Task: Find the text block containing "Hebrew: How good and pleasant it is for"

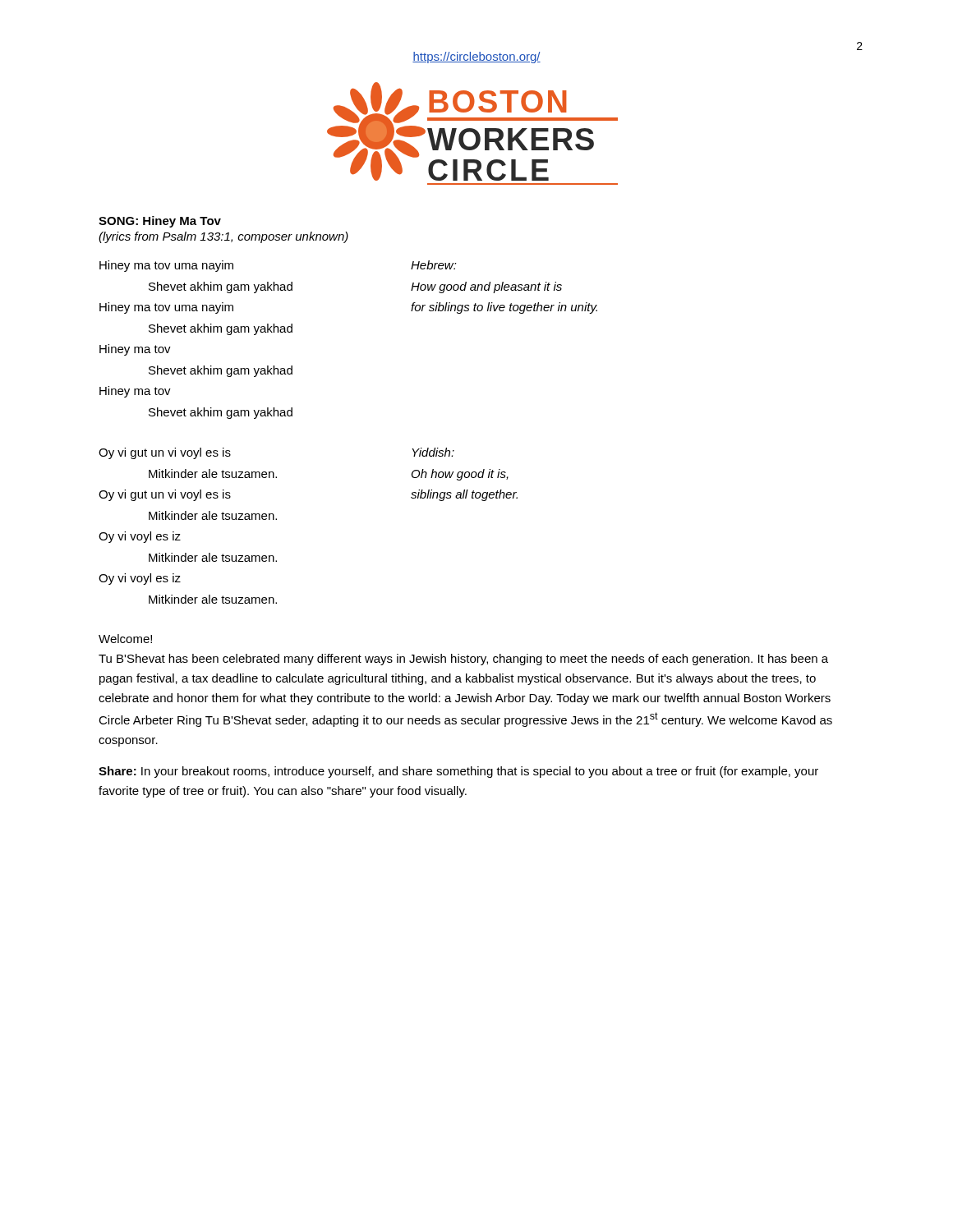Action: click(x=505, y=286)
